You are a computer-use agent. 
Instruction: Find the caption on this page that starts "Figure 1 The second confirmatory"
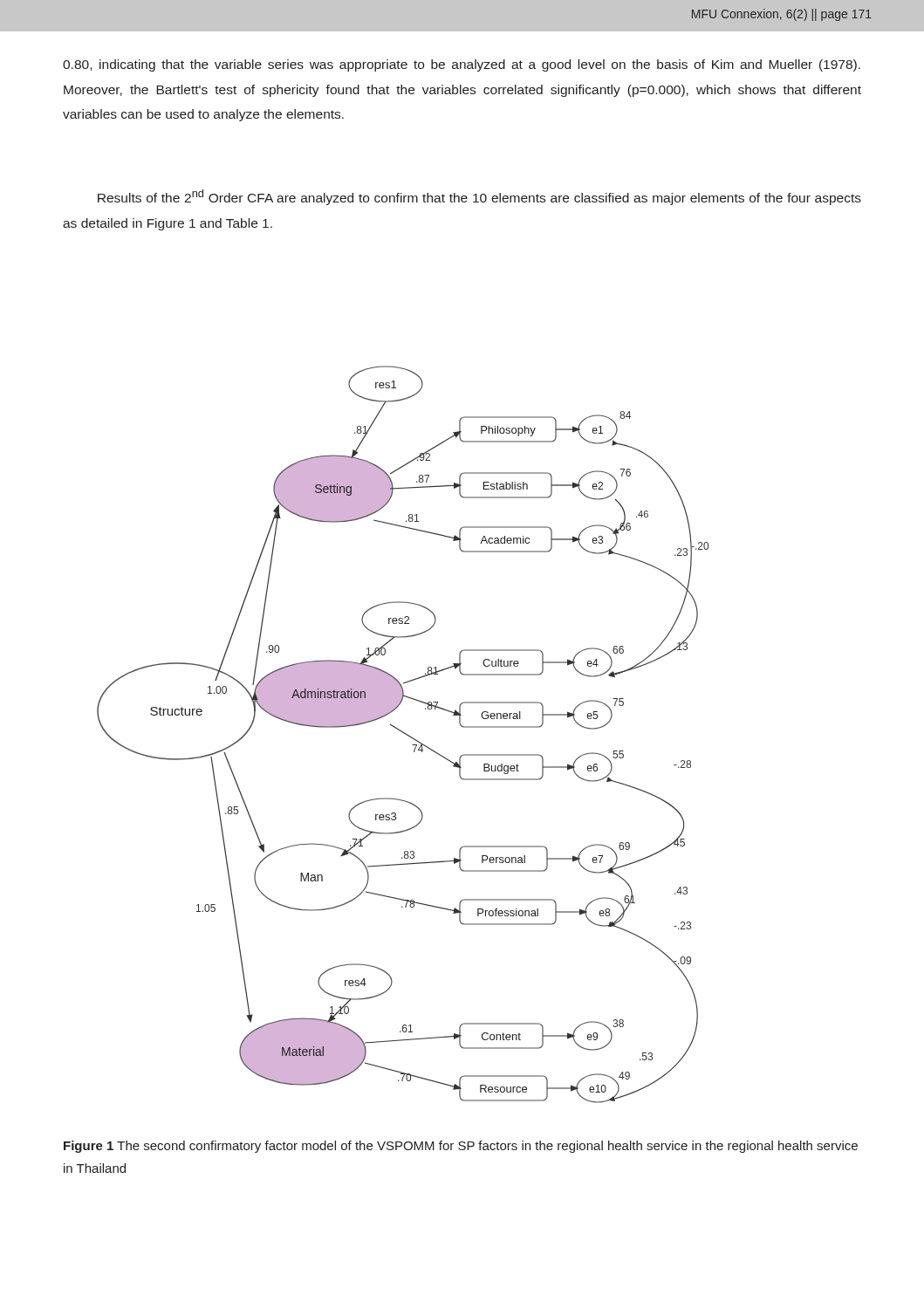461,1157
